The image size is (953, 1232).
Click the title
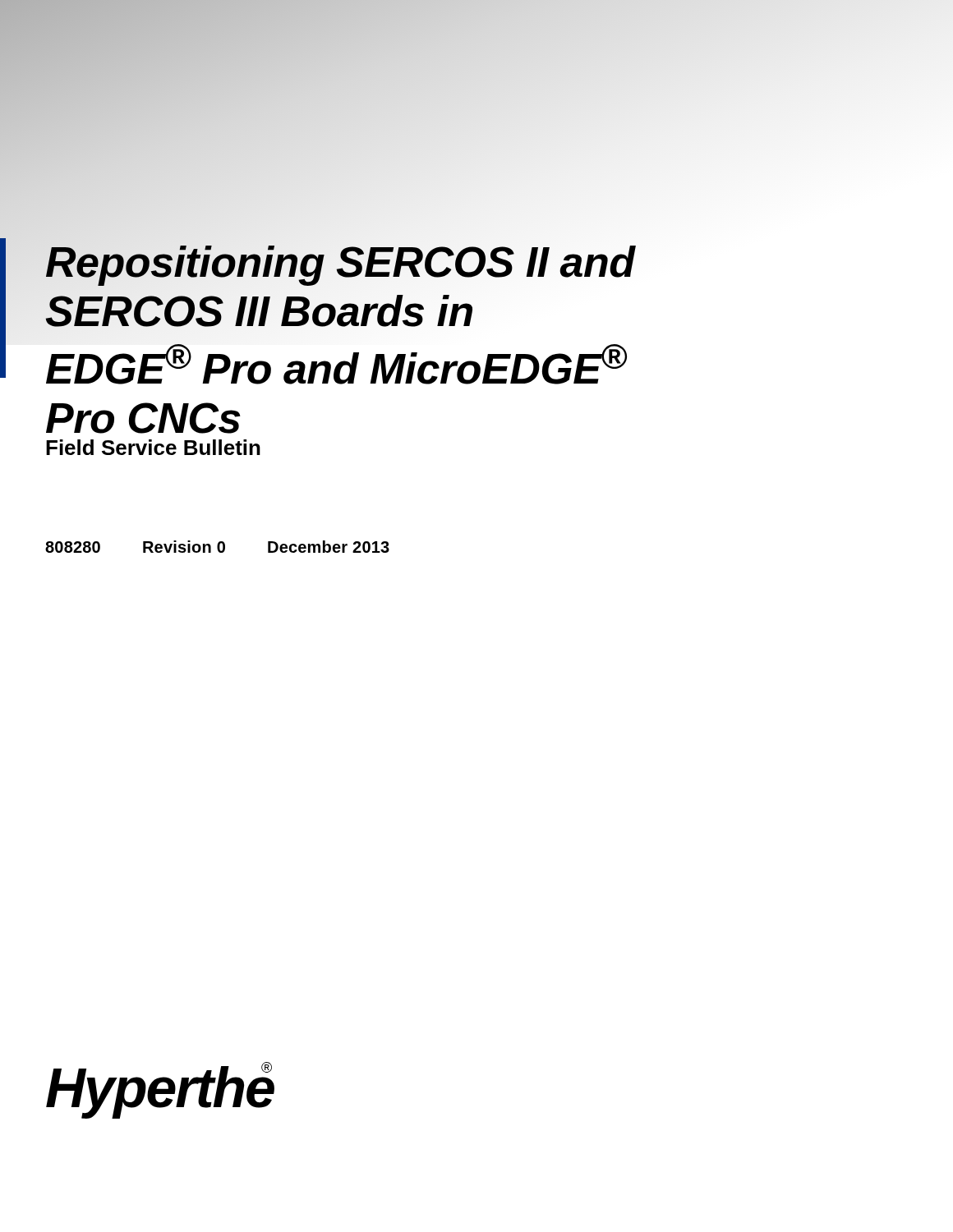[357, 341]
